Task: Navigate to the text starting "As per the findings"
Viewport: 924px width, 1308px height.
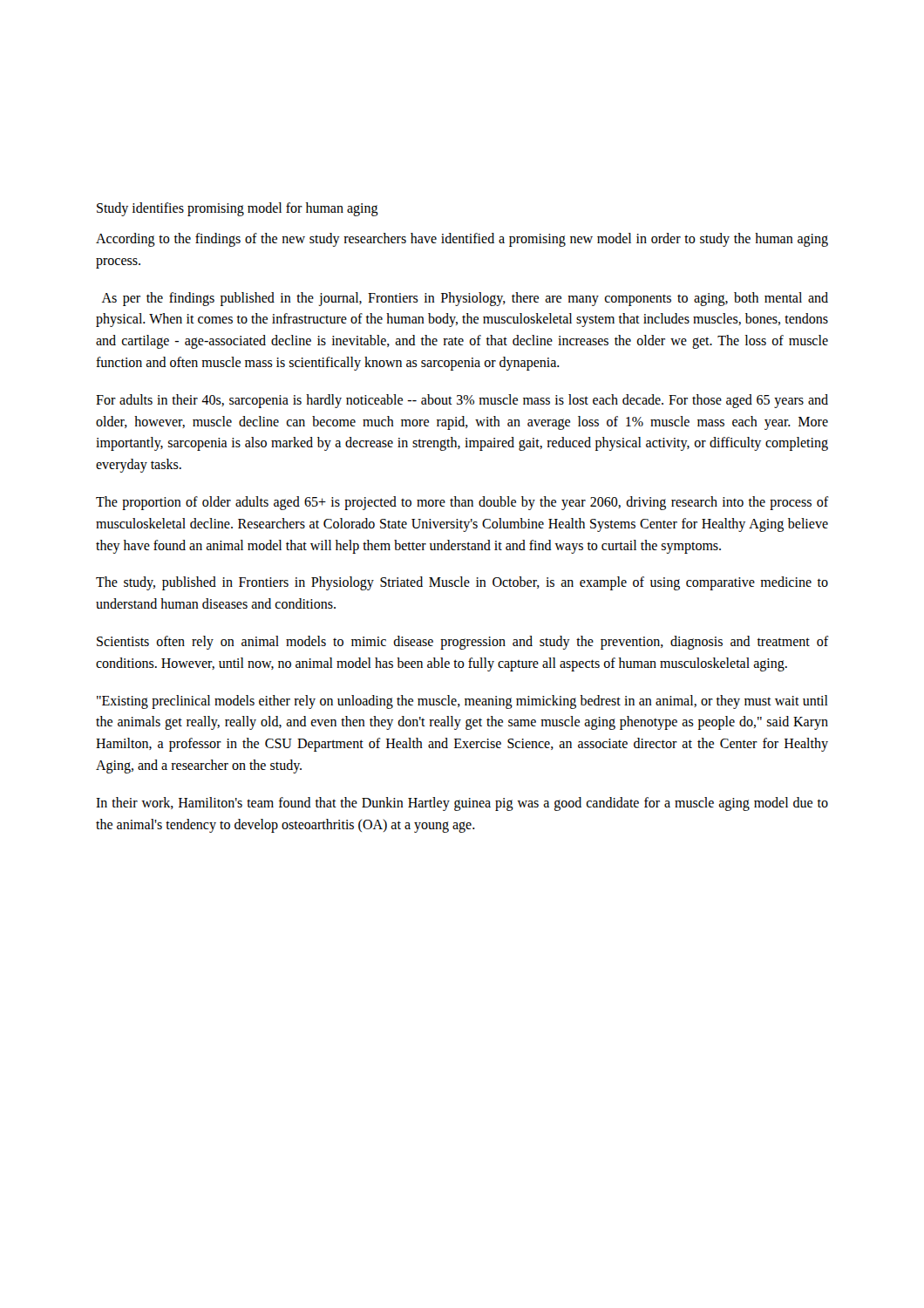Action: pyautogui.click(x=462, y=330)
